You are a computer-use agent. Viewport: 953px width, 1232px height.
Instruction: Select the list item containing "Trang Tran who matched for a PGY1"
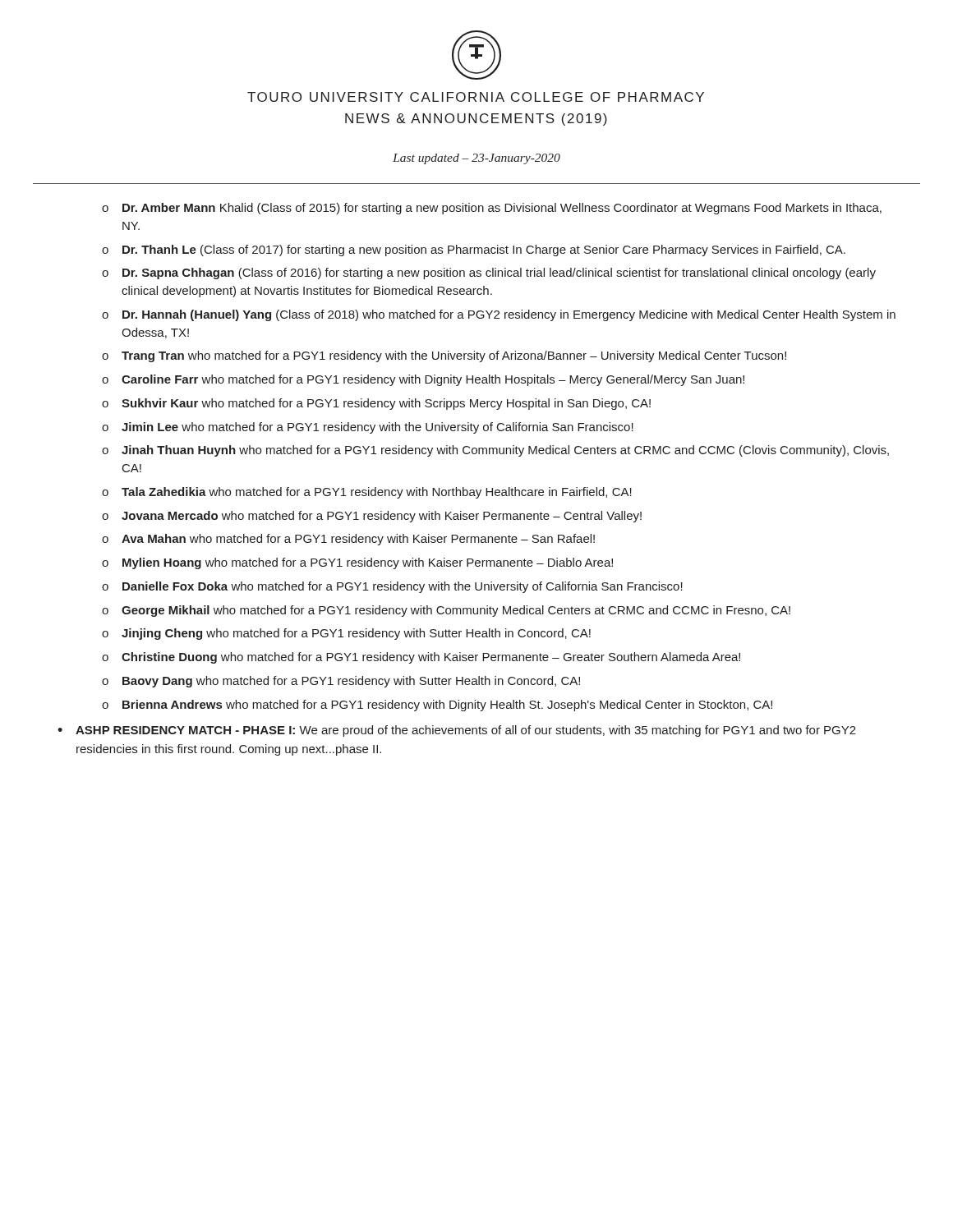[454, 355]
